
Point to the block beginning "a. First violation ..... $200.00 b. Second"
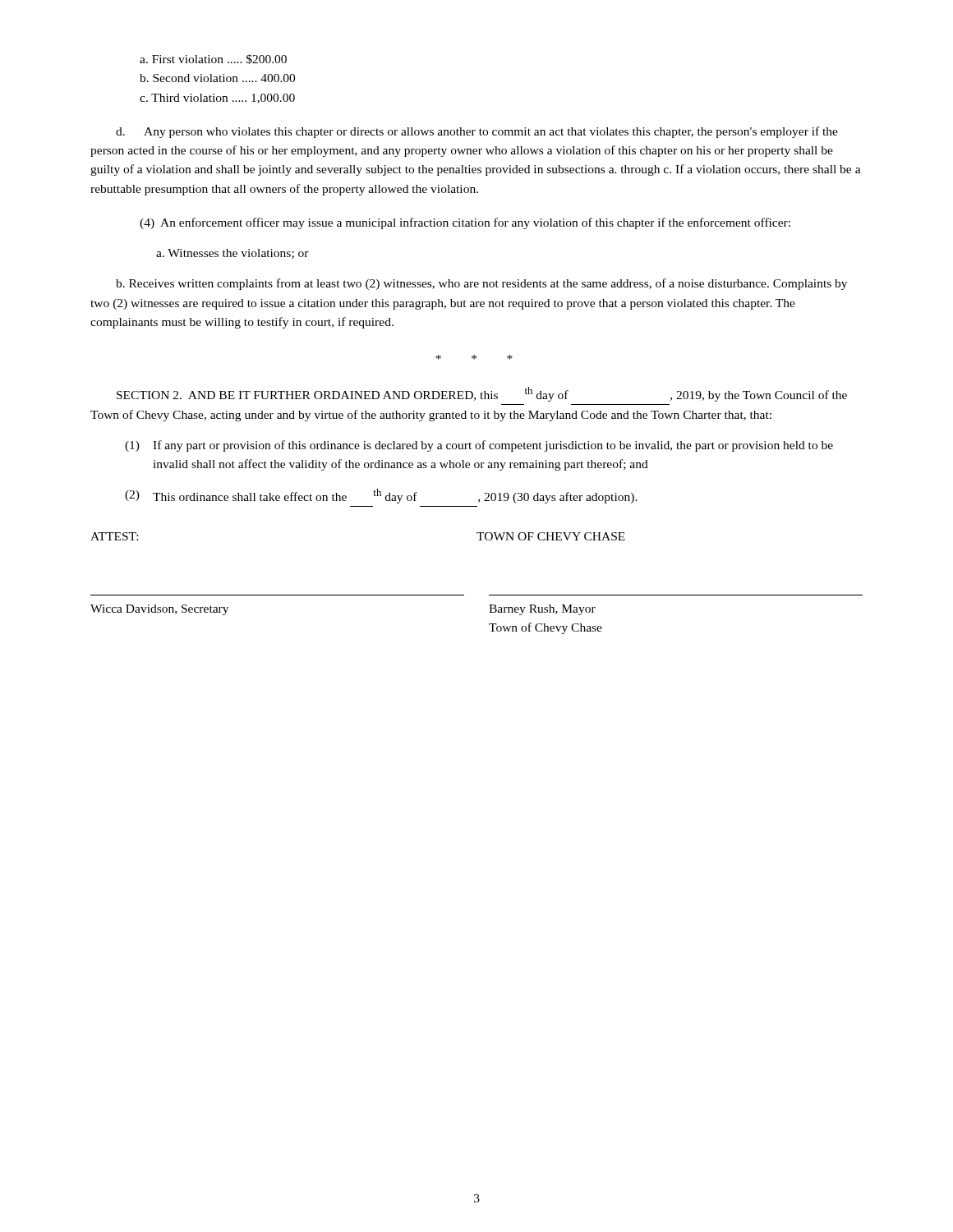click(213, 59)
